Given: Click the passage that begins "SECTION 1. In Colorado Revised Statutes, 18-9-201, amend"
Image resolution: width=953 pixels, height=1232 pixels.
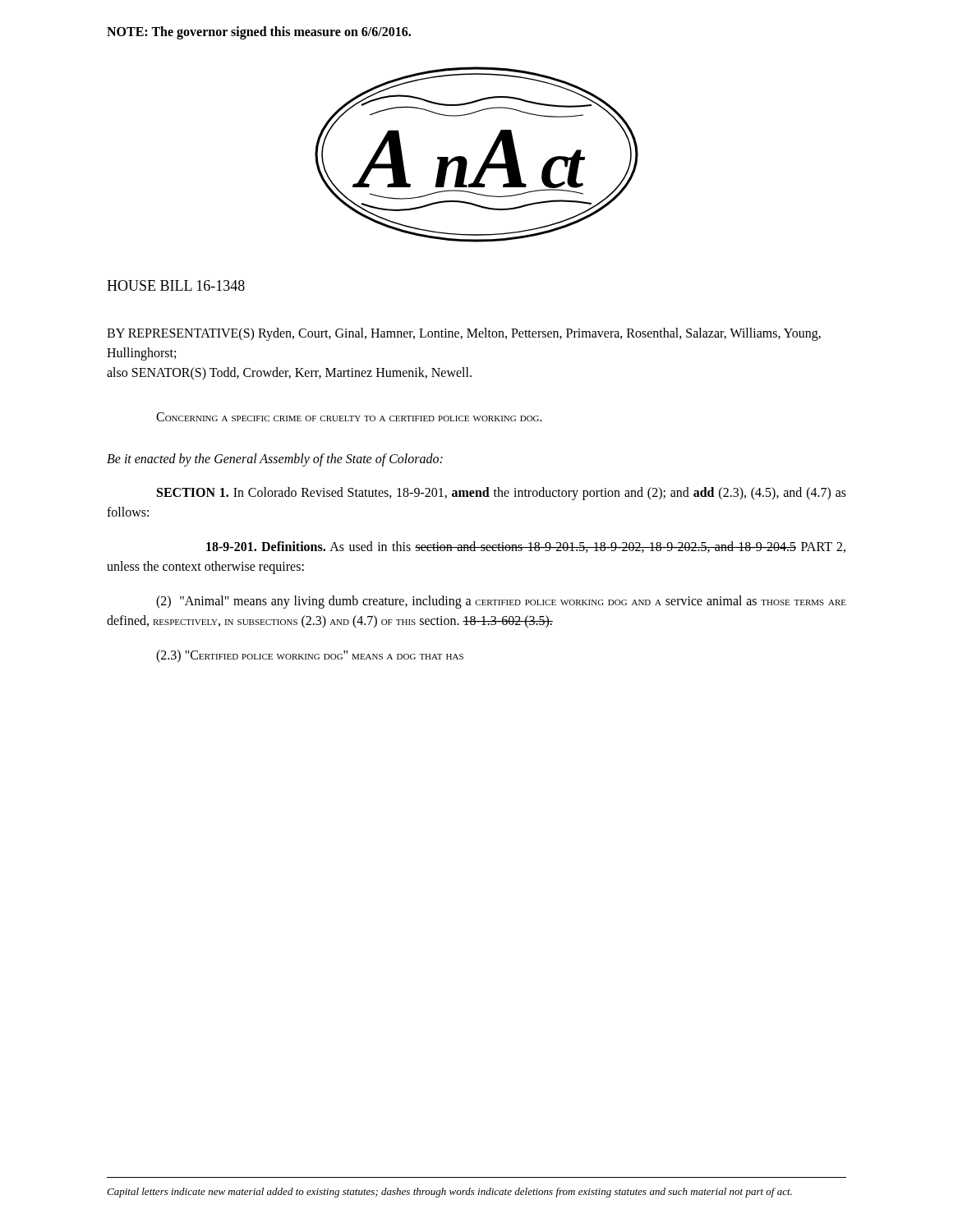Looking at the screenshot, I should coord(476,503).
